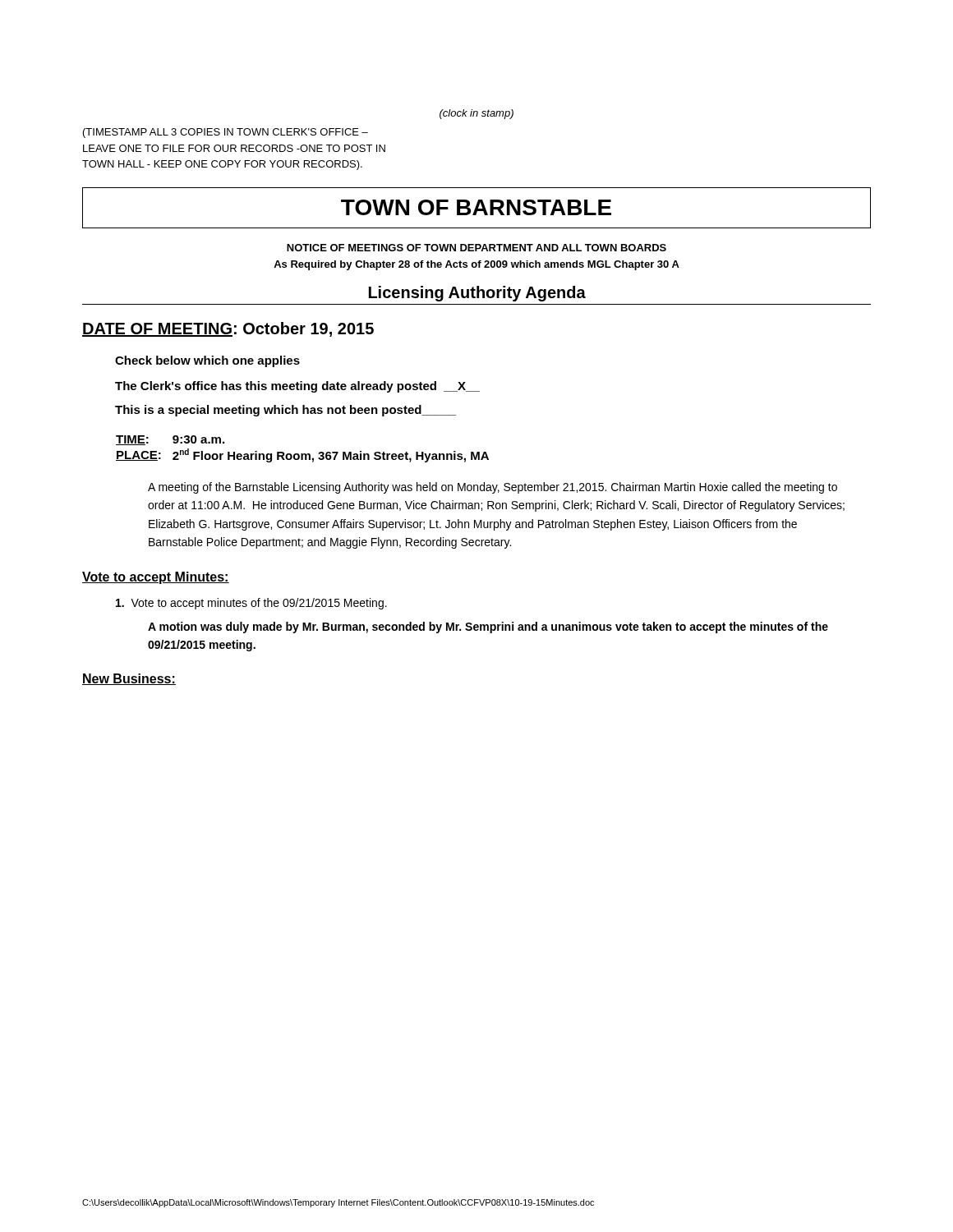Click on the text block starting "New Business:"
The image size is (953, 1232).
pyautogui.click(x=129, y=679)
